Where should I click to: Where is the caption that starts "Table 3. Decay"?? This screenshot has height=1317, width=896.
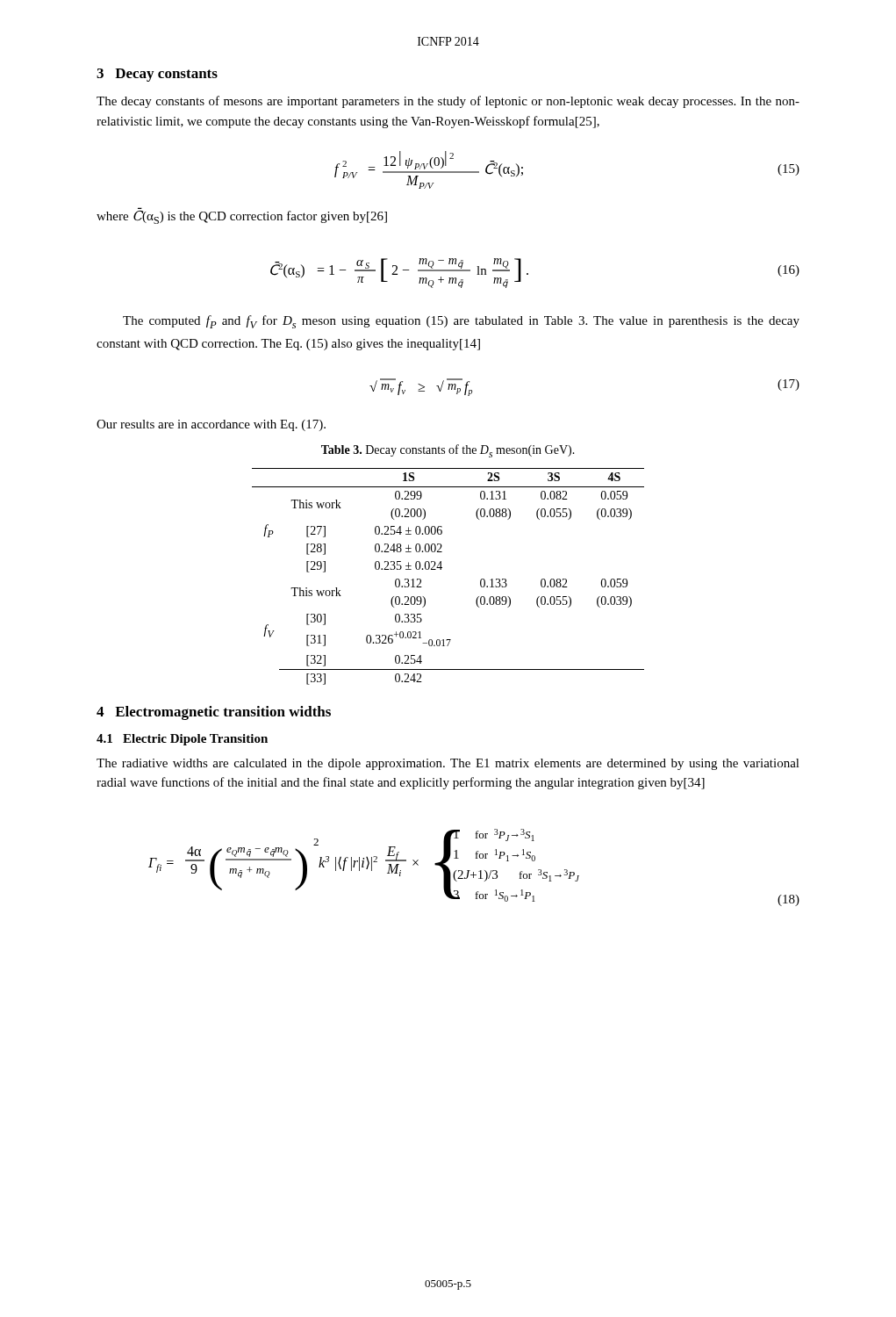tap(448, 451)
